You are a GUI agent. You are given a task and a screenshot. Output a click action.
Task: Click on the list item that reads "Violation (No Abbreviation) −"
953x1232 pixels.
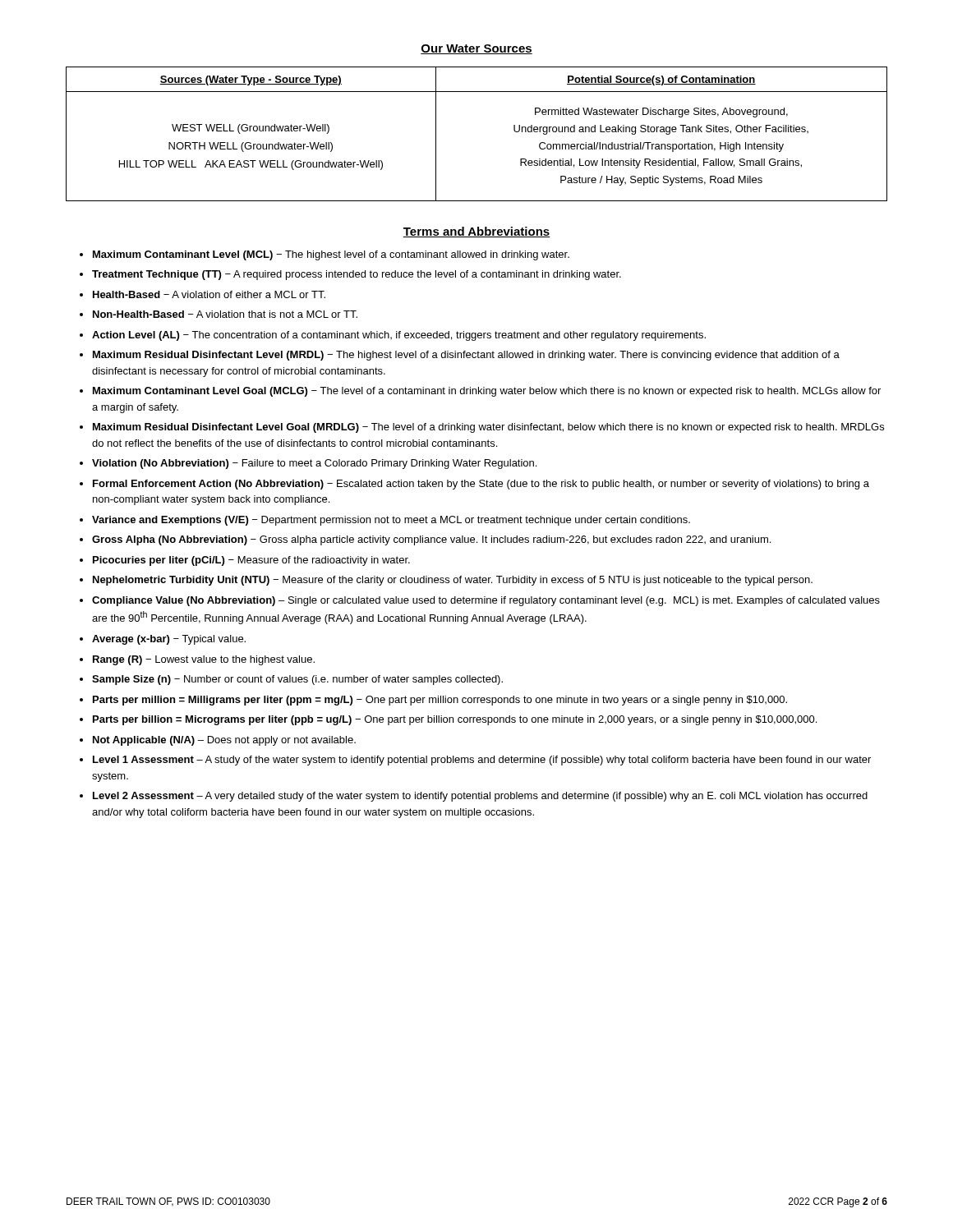point(315,463)
